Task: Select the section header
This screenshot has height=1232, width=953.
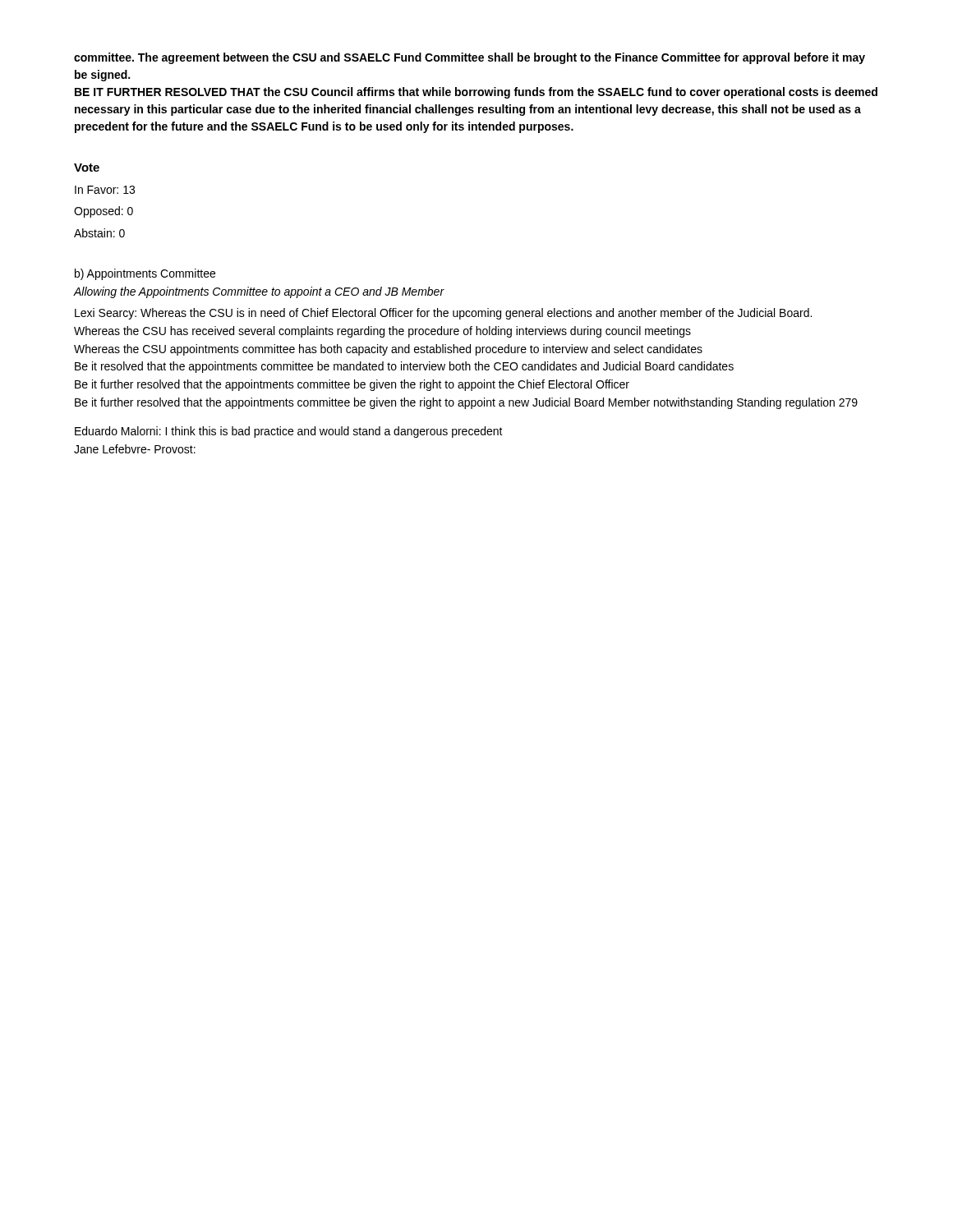Action: [87, 167]
